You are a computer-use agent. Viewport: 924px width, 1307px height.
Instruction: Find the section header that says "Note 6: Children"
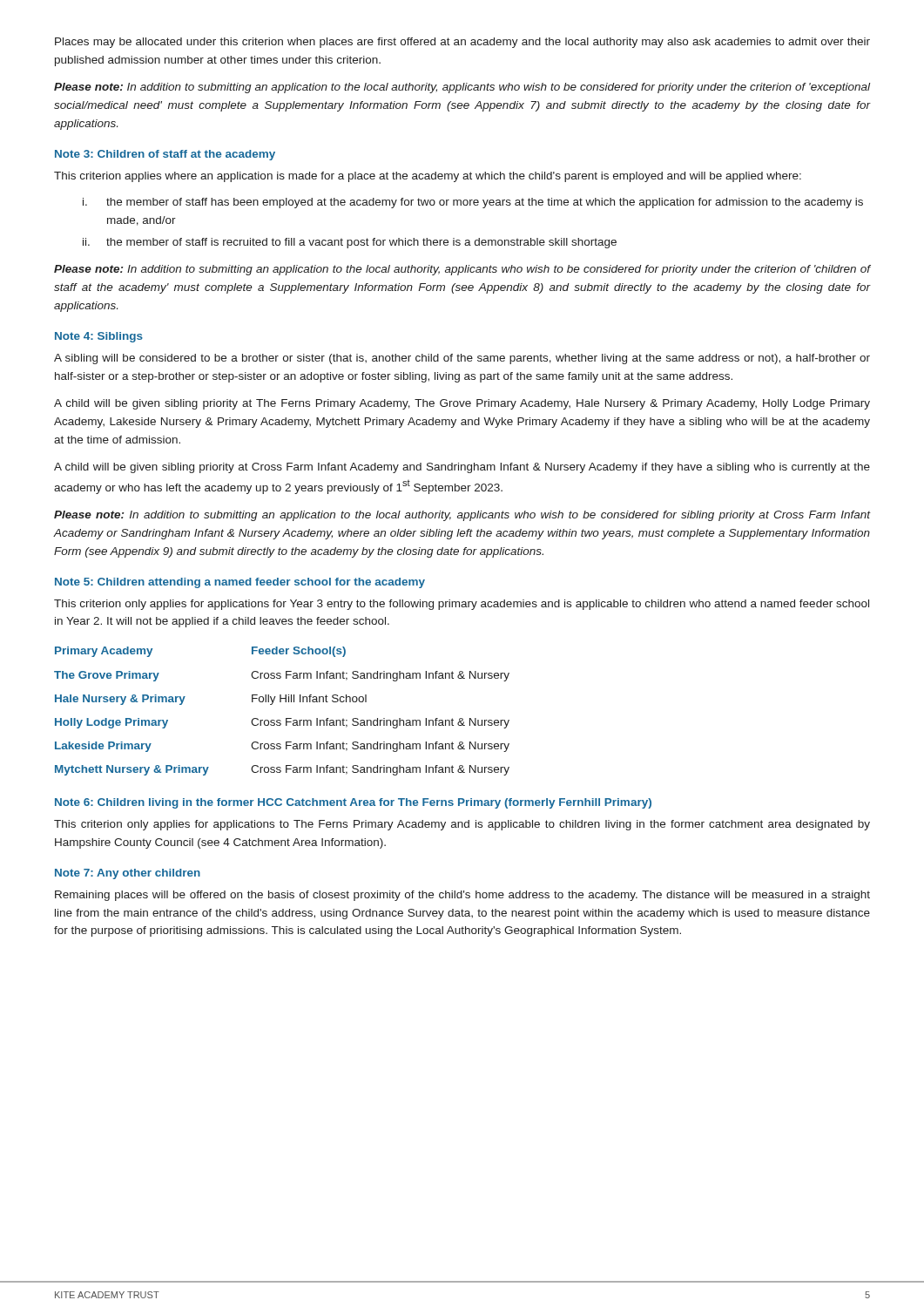462,803
